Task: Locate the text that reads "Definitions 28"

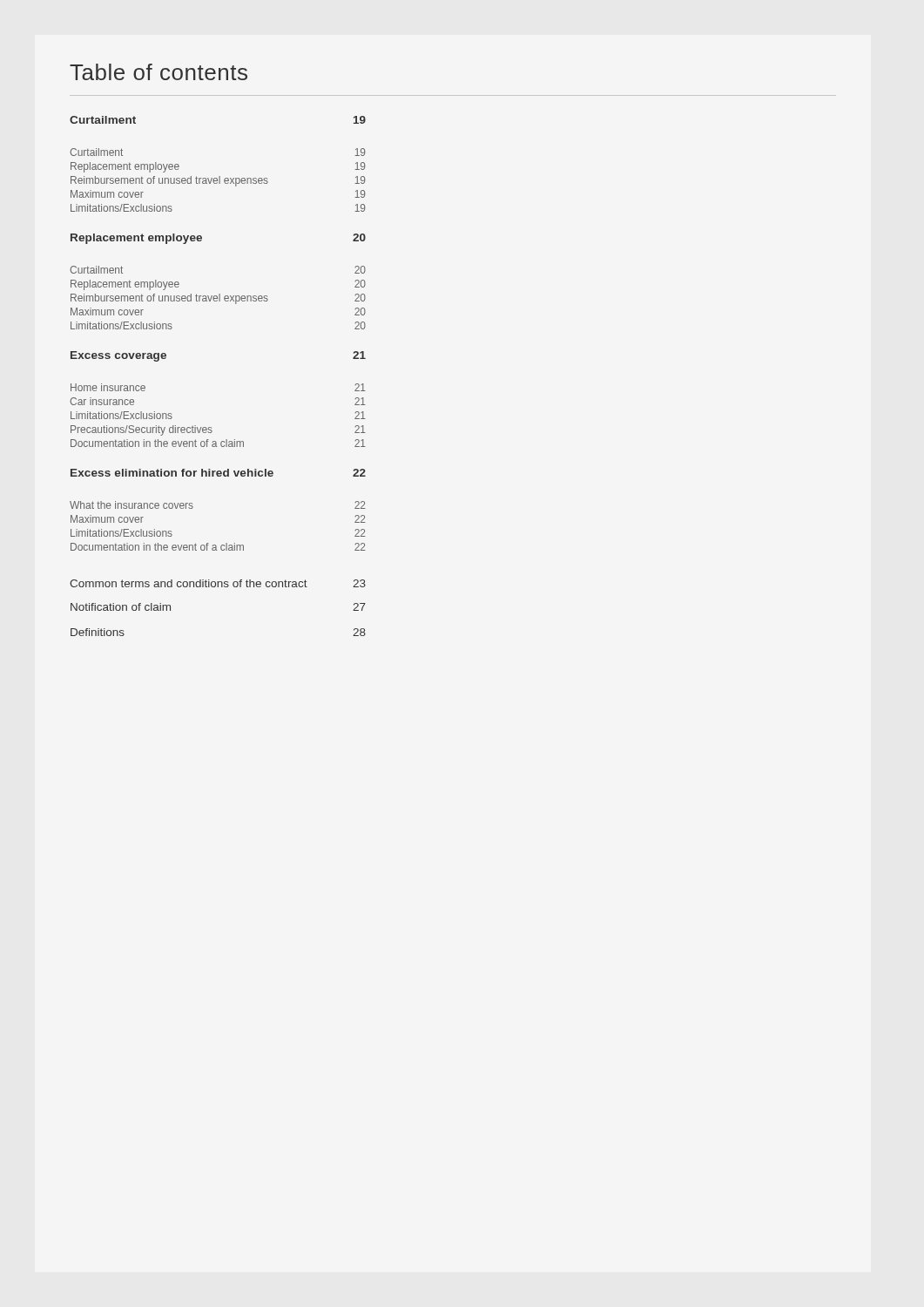Action: tap(98, 632)
